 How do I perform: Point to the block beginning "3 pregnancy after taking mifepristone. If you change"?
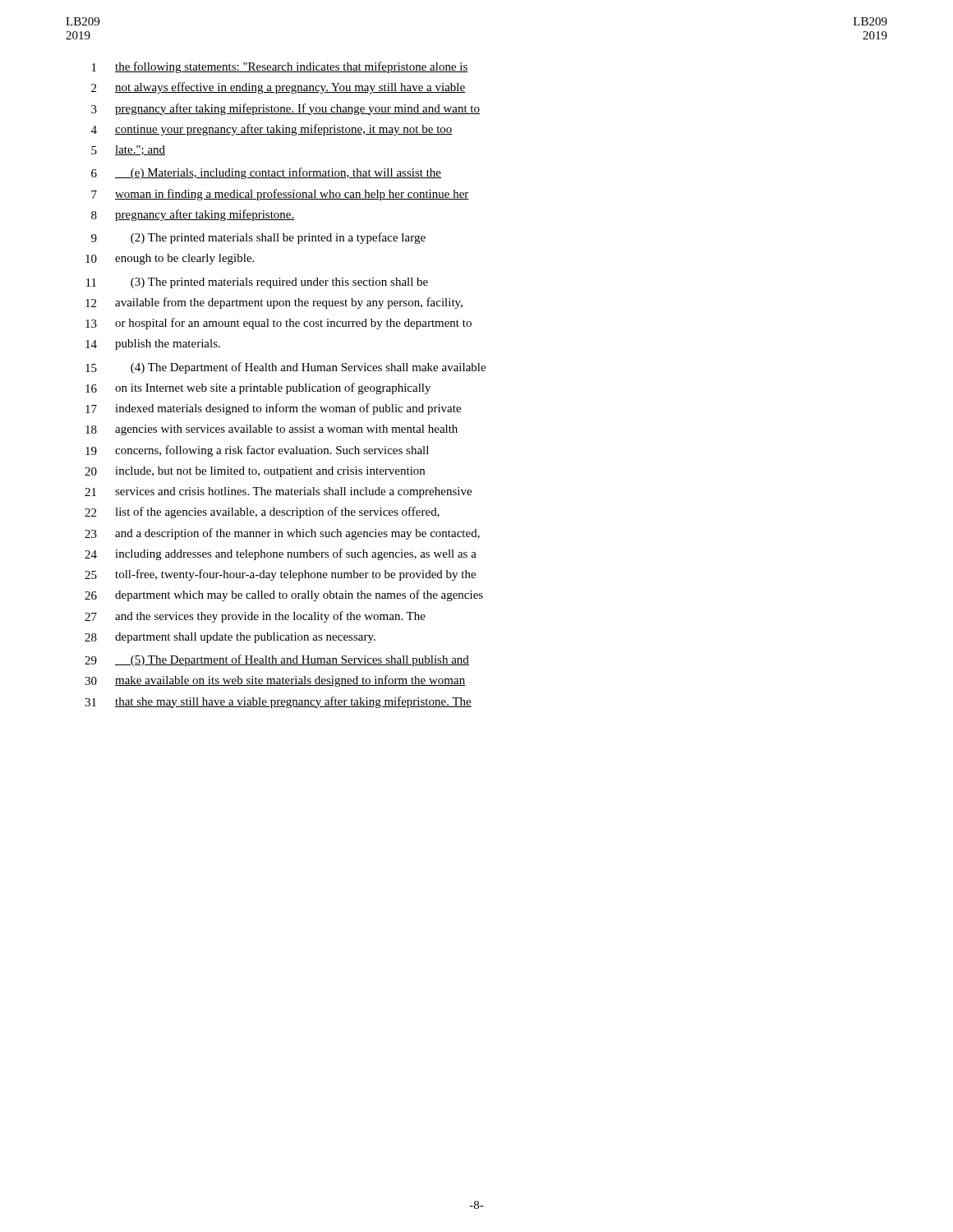(x=476, y=109)
